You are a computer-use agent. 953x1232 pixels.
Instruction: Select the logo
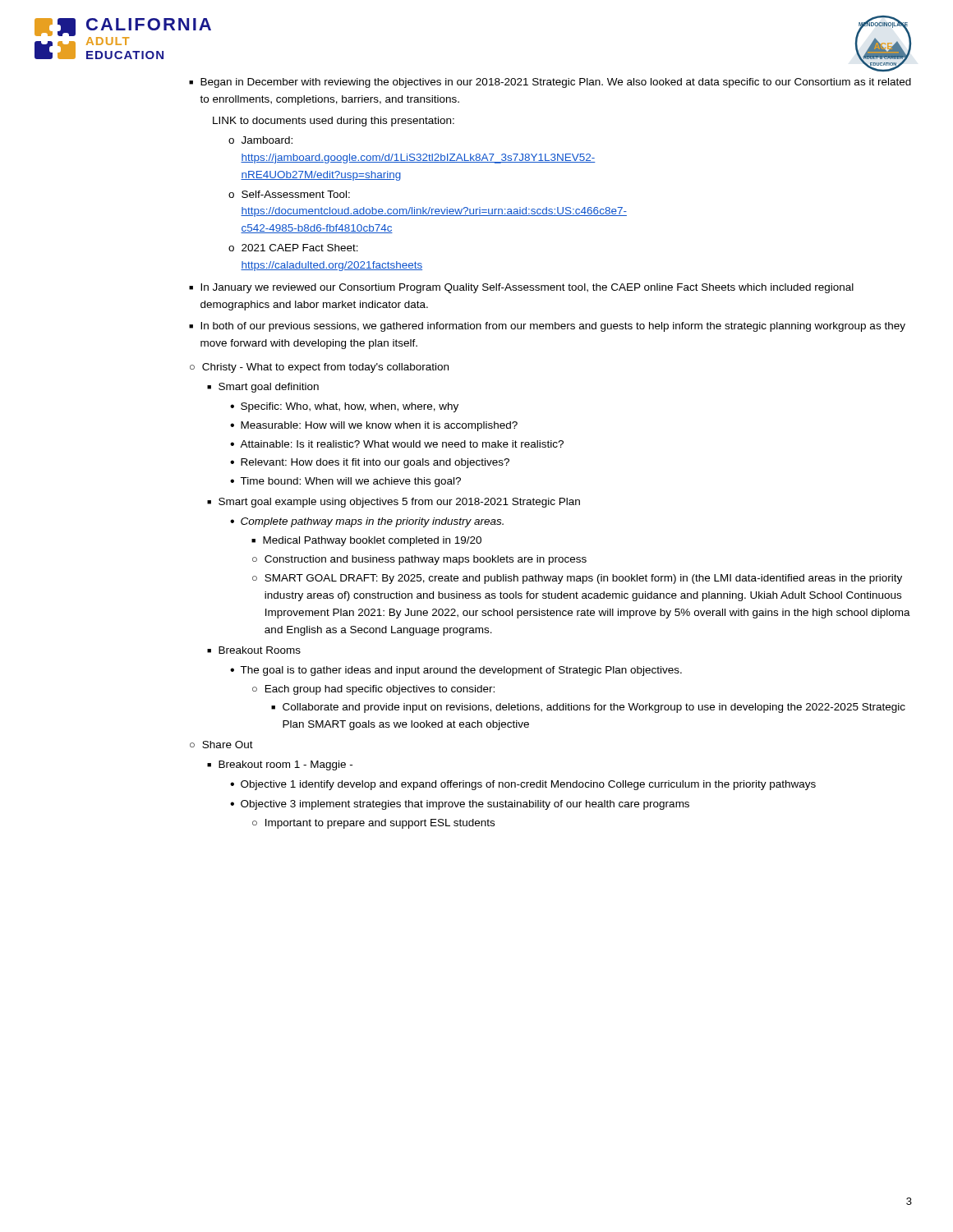[x=476, y=46]
